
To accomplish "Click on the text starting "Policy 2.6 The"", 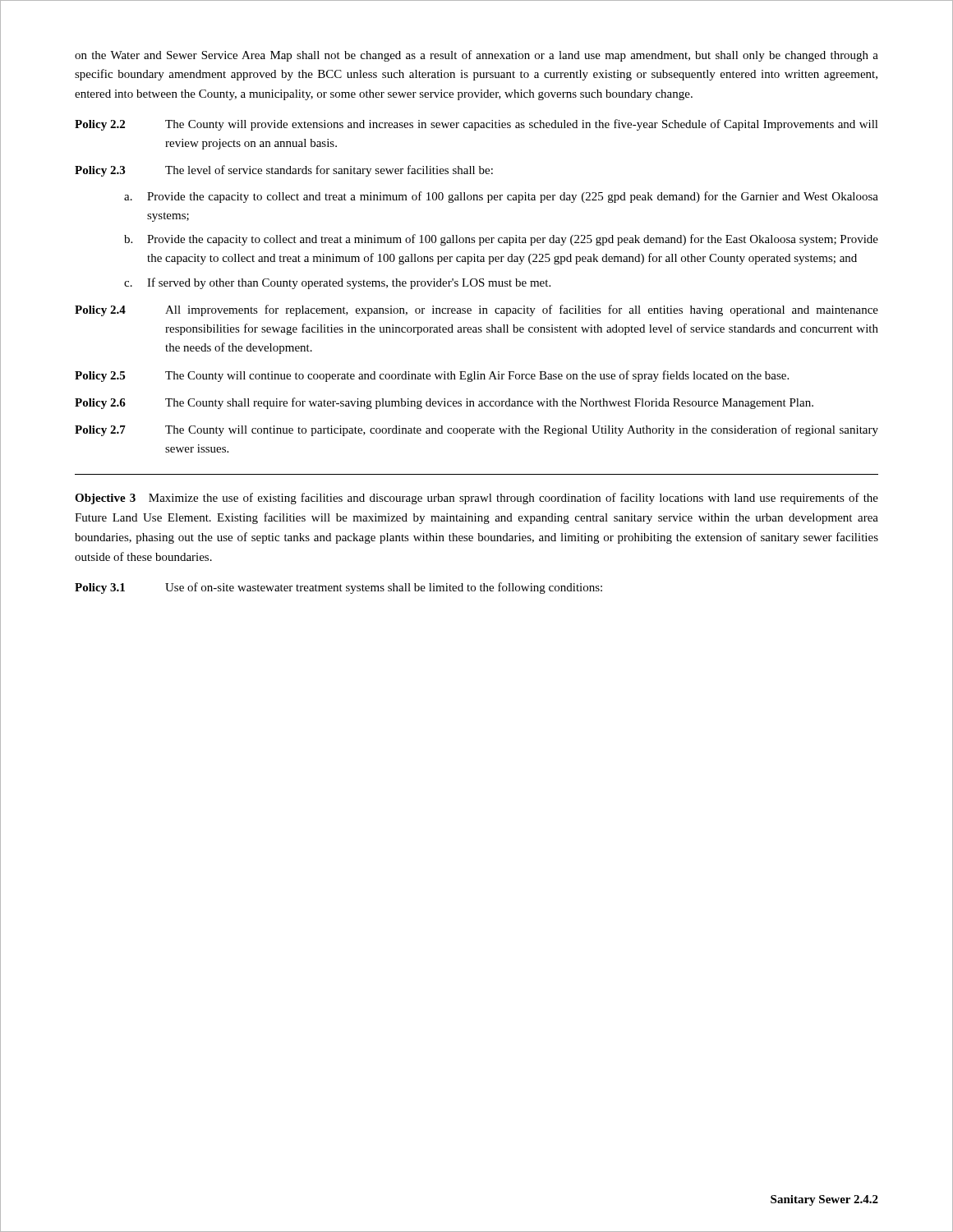I will point(476,403).
